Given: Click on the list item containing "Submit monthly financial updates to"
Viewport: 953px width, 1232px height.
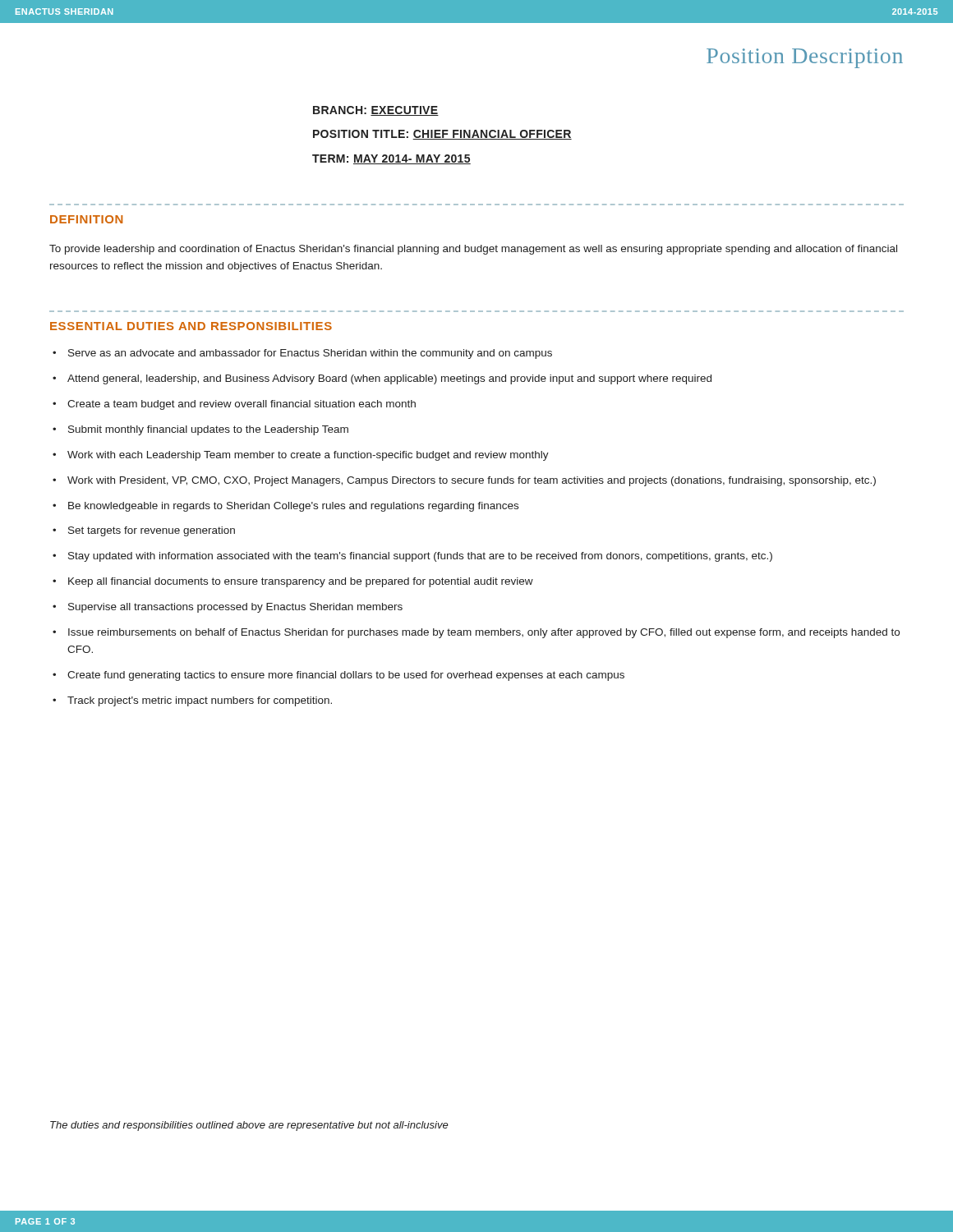Looking at the screenshot, I should [x=208, y=429].
